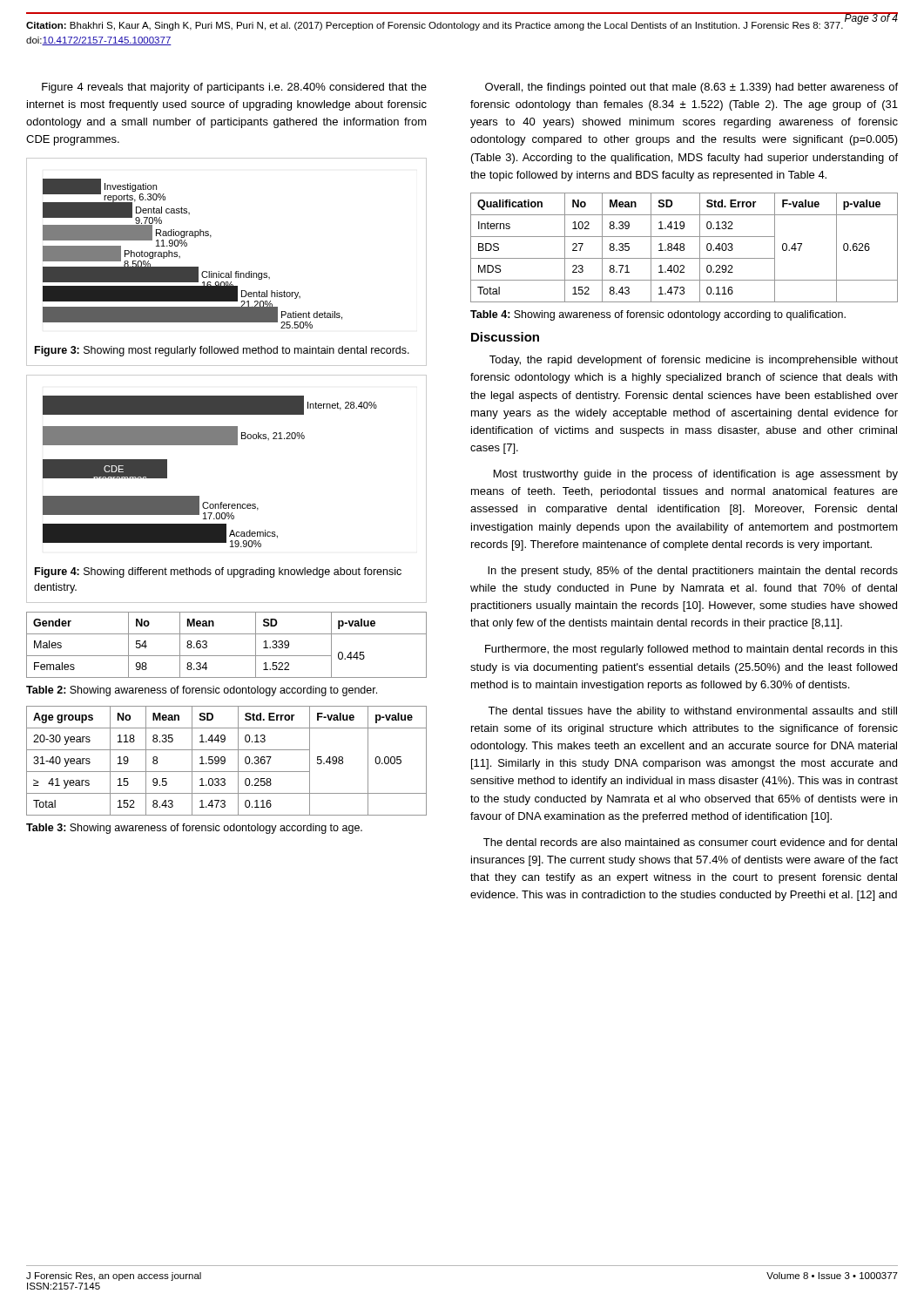Locate the block of text that opens with "The dental tissues have the ability to withstand"
Screen dimensions: 1307x924
pyautogui.click(x=684, y=763)
